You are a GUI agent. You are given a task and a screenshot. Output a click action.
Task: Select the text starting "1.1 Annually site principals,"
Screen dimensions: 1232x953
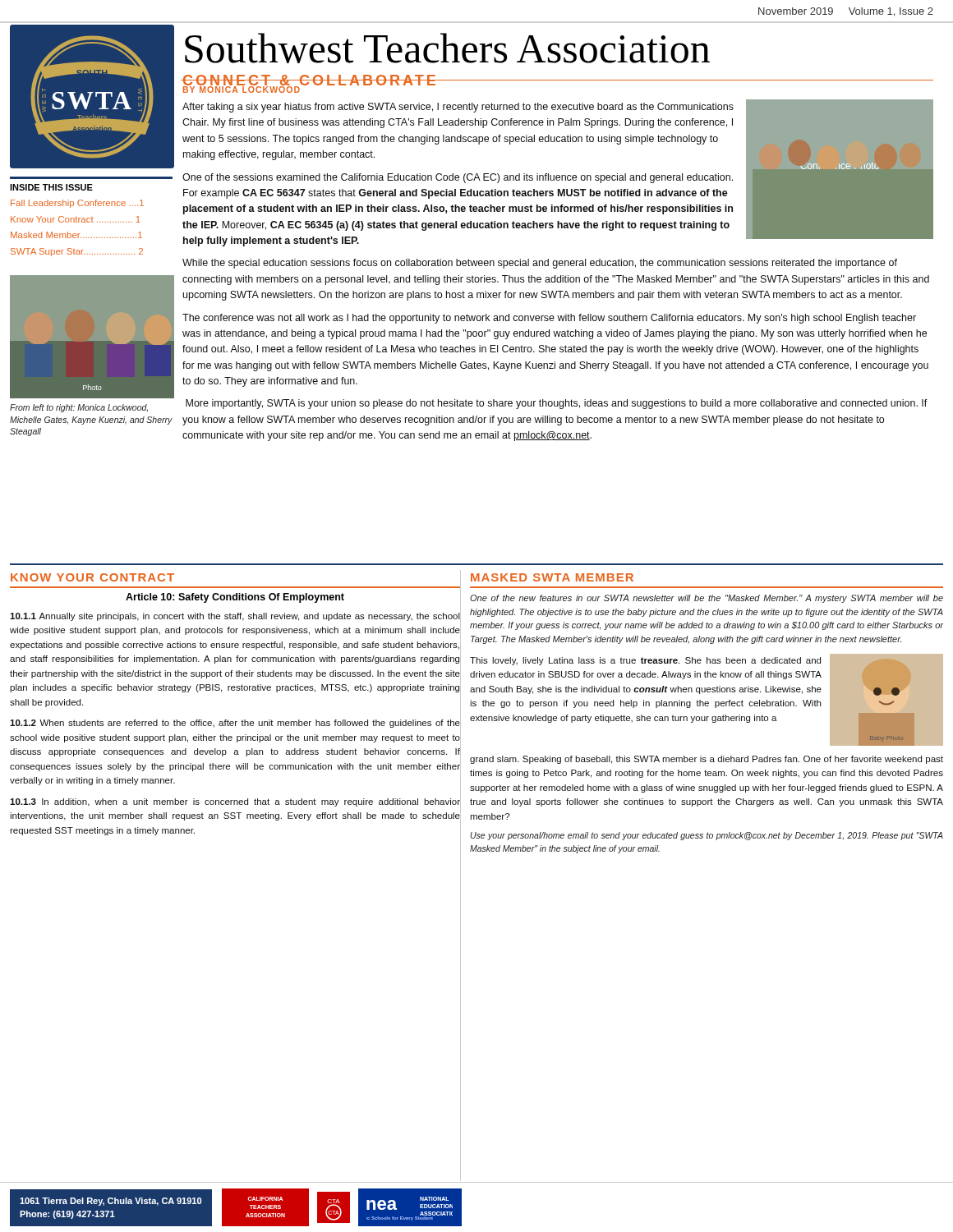pos(235,659)
